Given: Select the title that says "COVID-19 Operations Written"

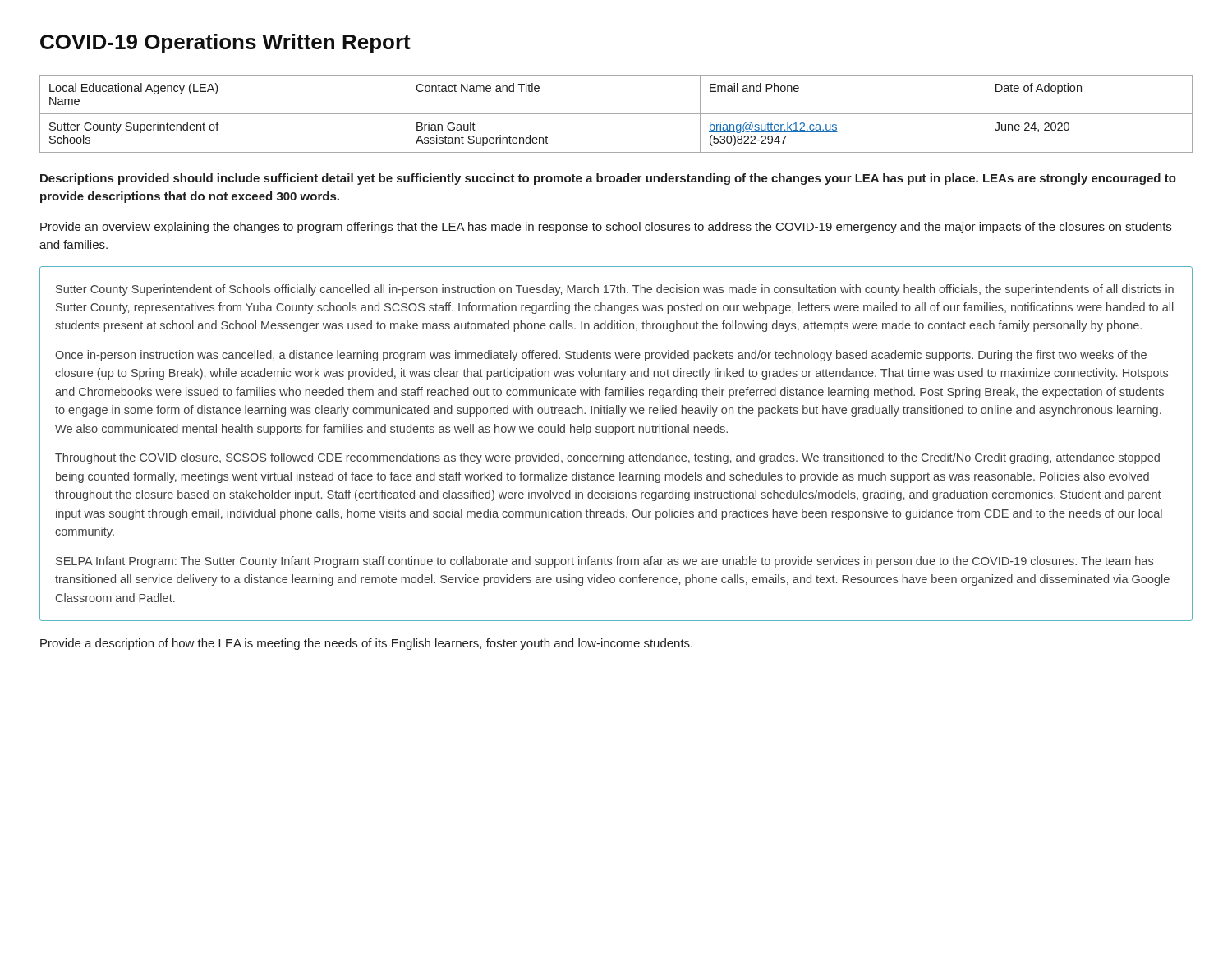Looking at the screenshot, I should [x=225, y=44].
